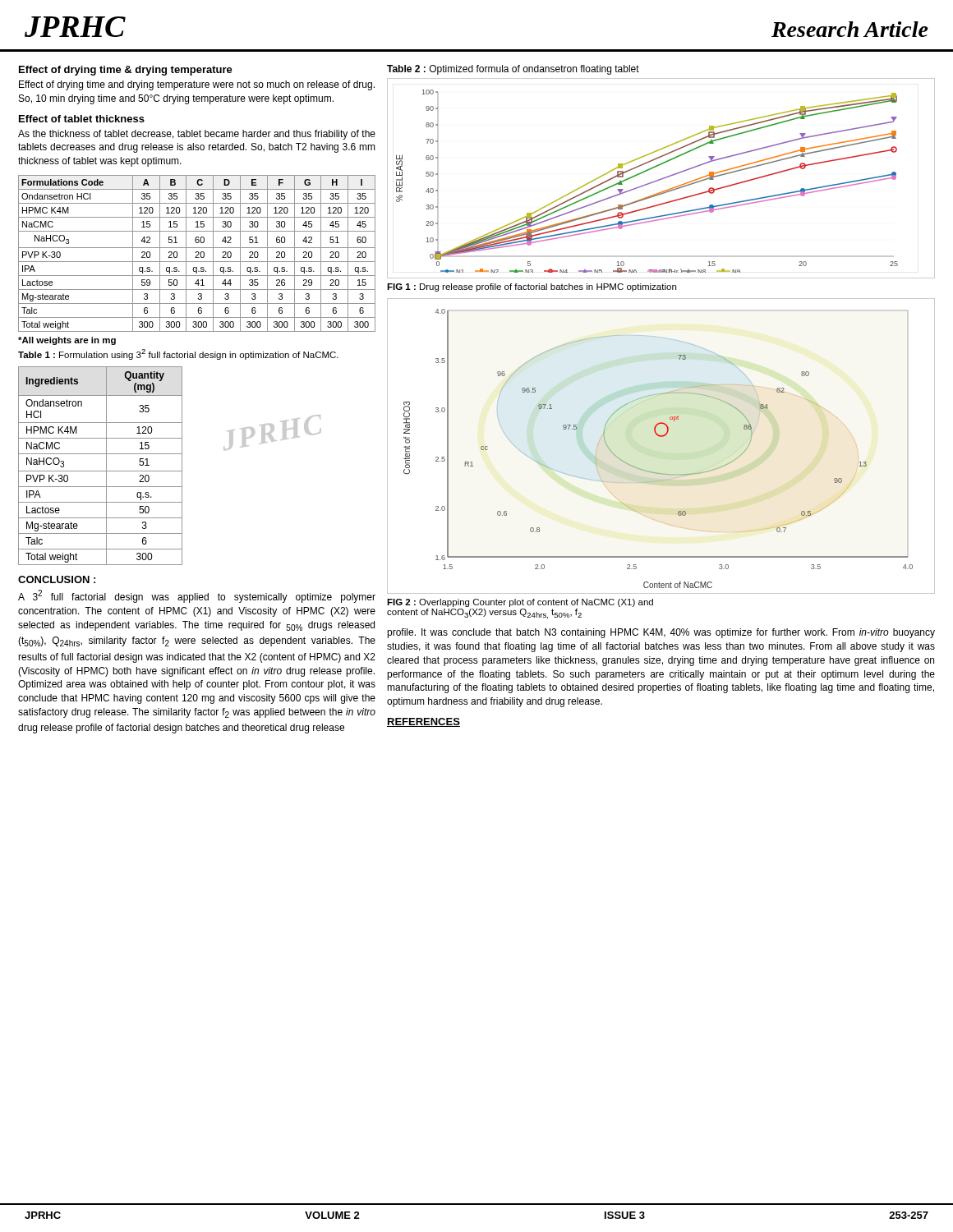953x1232 pixels.
Task: Select the element starting "Table 2 : Optimized"
Action: 513,69
